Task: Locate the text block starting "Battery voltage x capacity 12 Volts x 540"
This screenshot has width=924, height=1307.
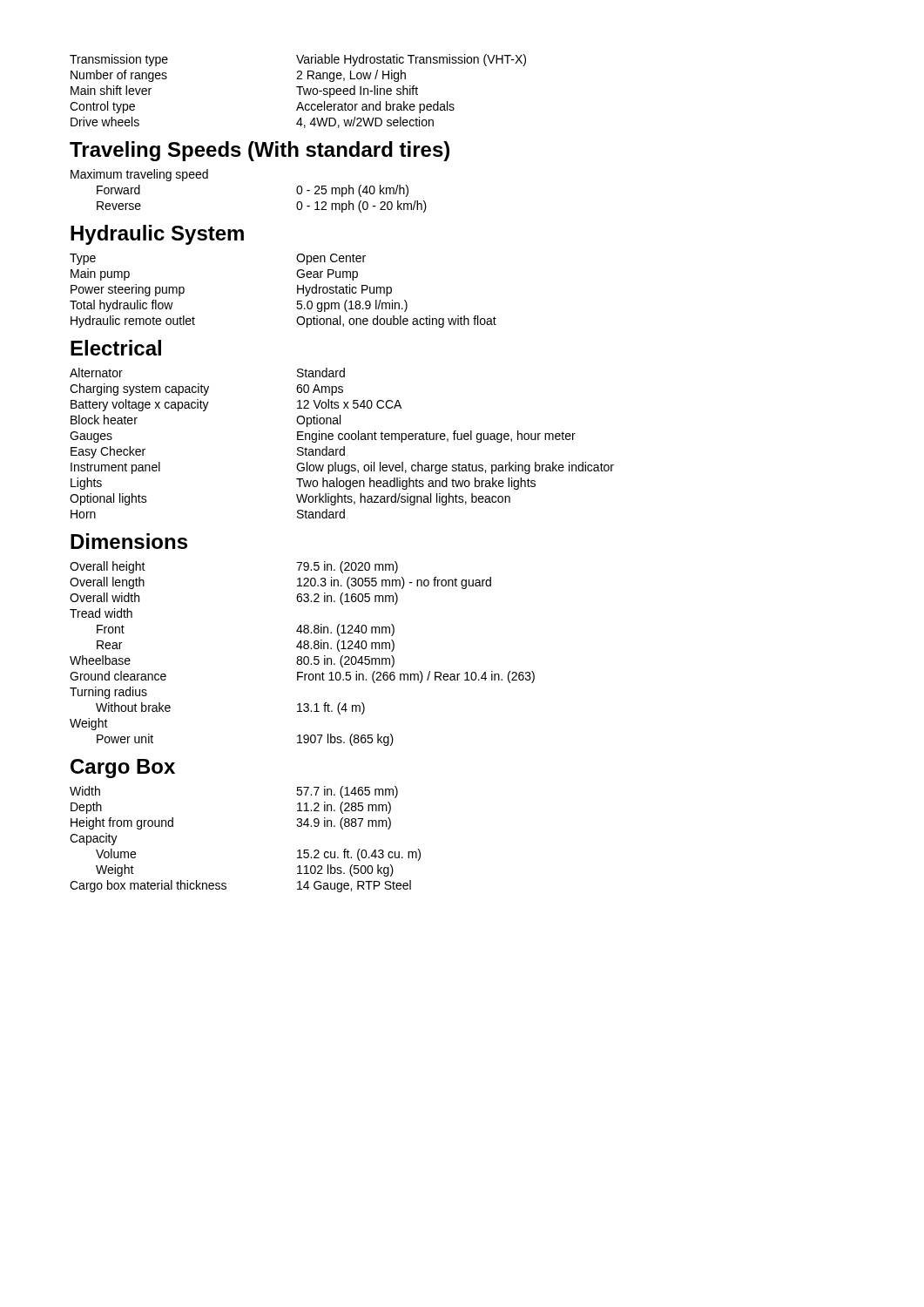Action: tap(135, 405)
